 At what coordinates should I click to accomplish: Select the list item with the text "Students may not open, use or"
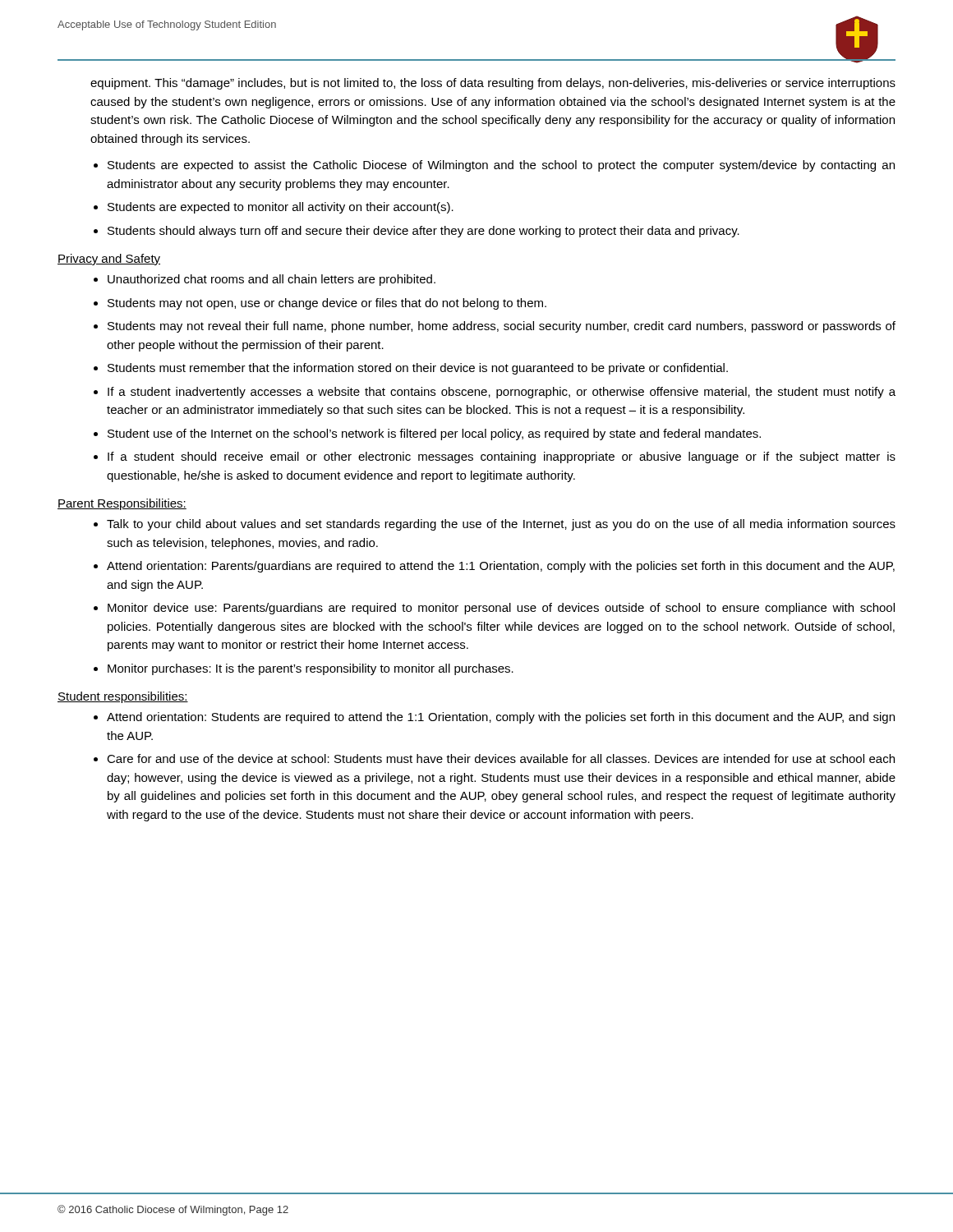pos(327,302)
